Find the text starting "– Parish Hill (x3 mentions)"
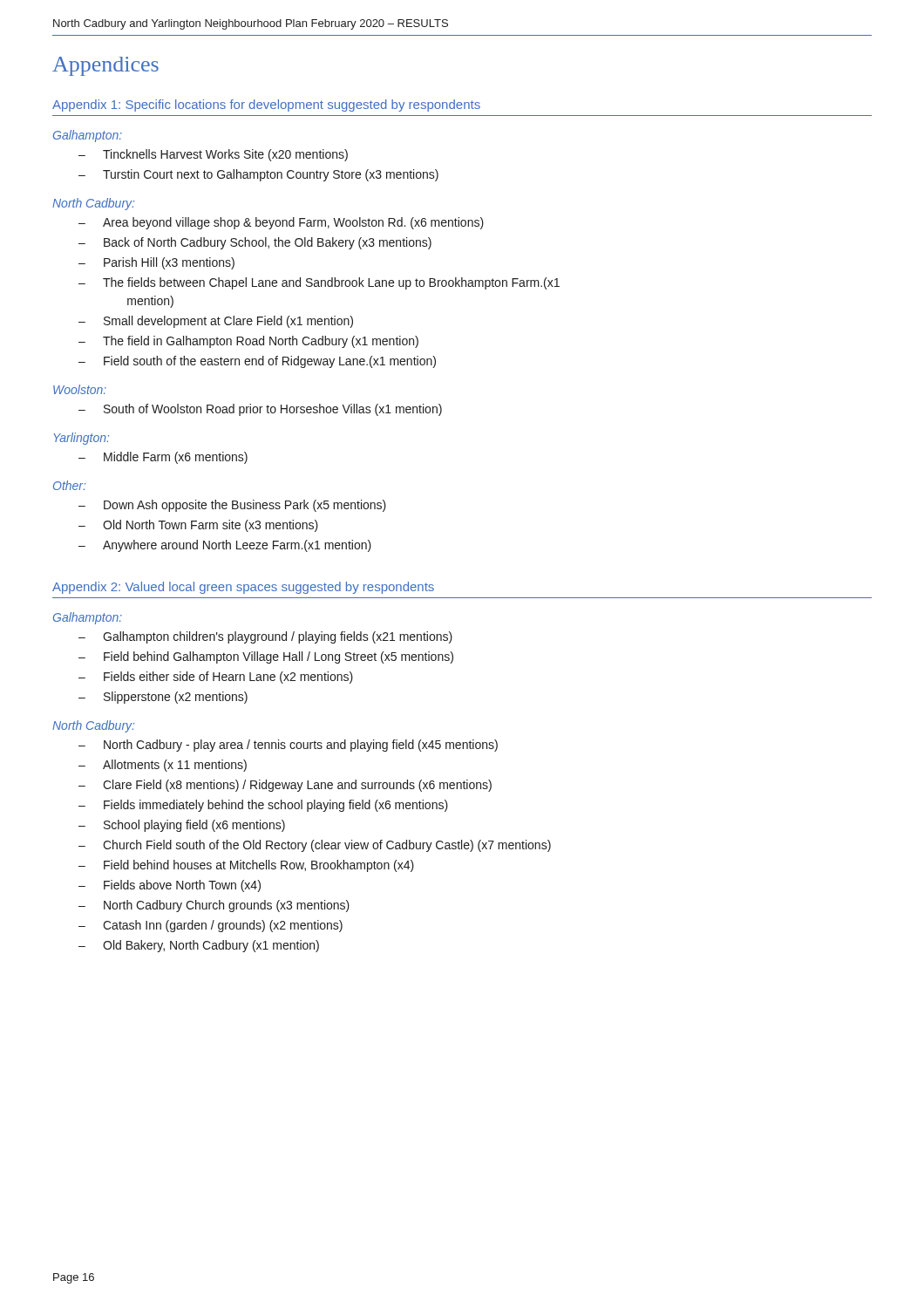The width and height of the screenshot is (924, 1308). pos(156,263)
